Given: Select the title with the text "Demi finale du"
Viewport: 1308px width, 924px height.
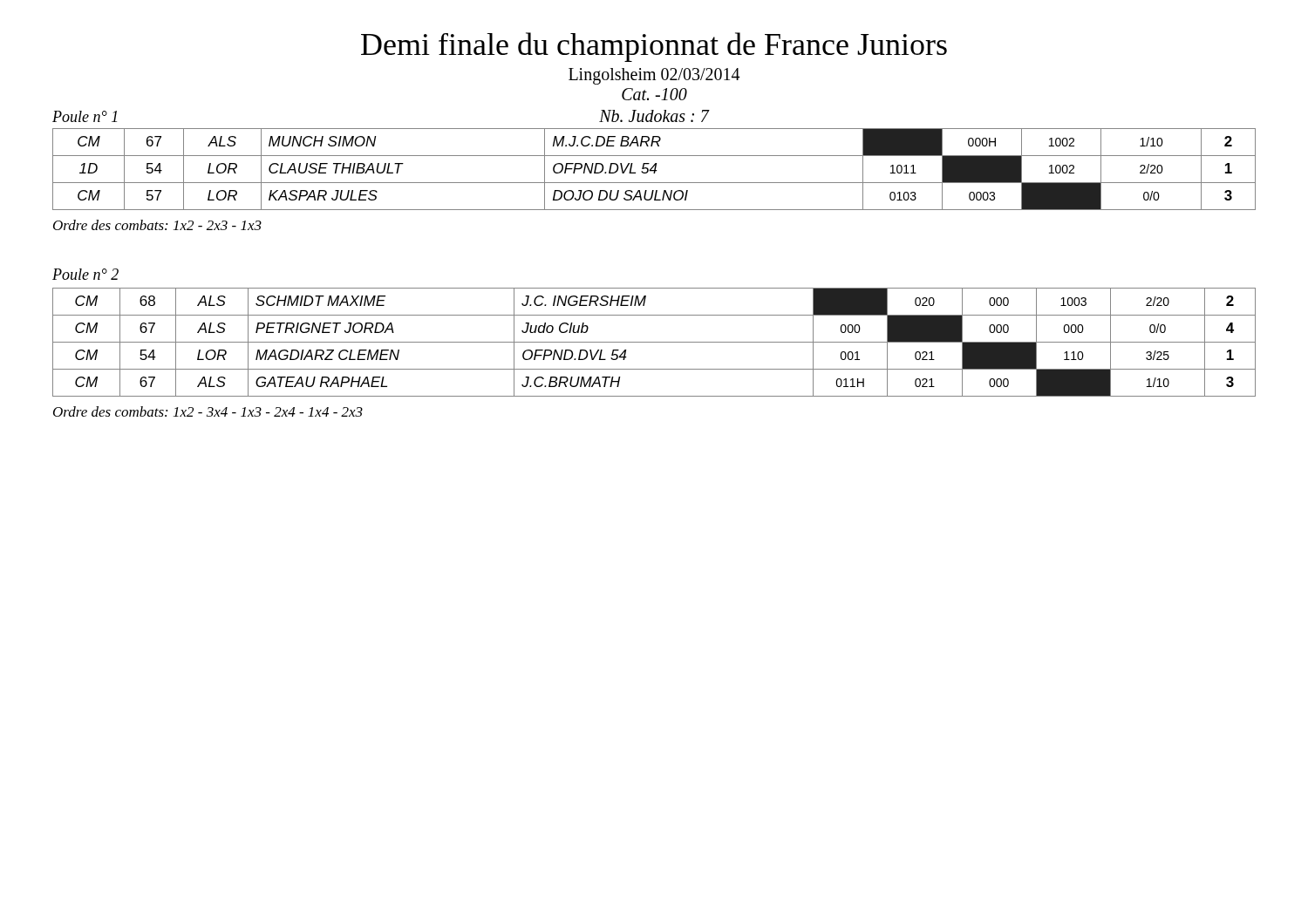Looking at the screenshot, I should [x=654, y=44].
